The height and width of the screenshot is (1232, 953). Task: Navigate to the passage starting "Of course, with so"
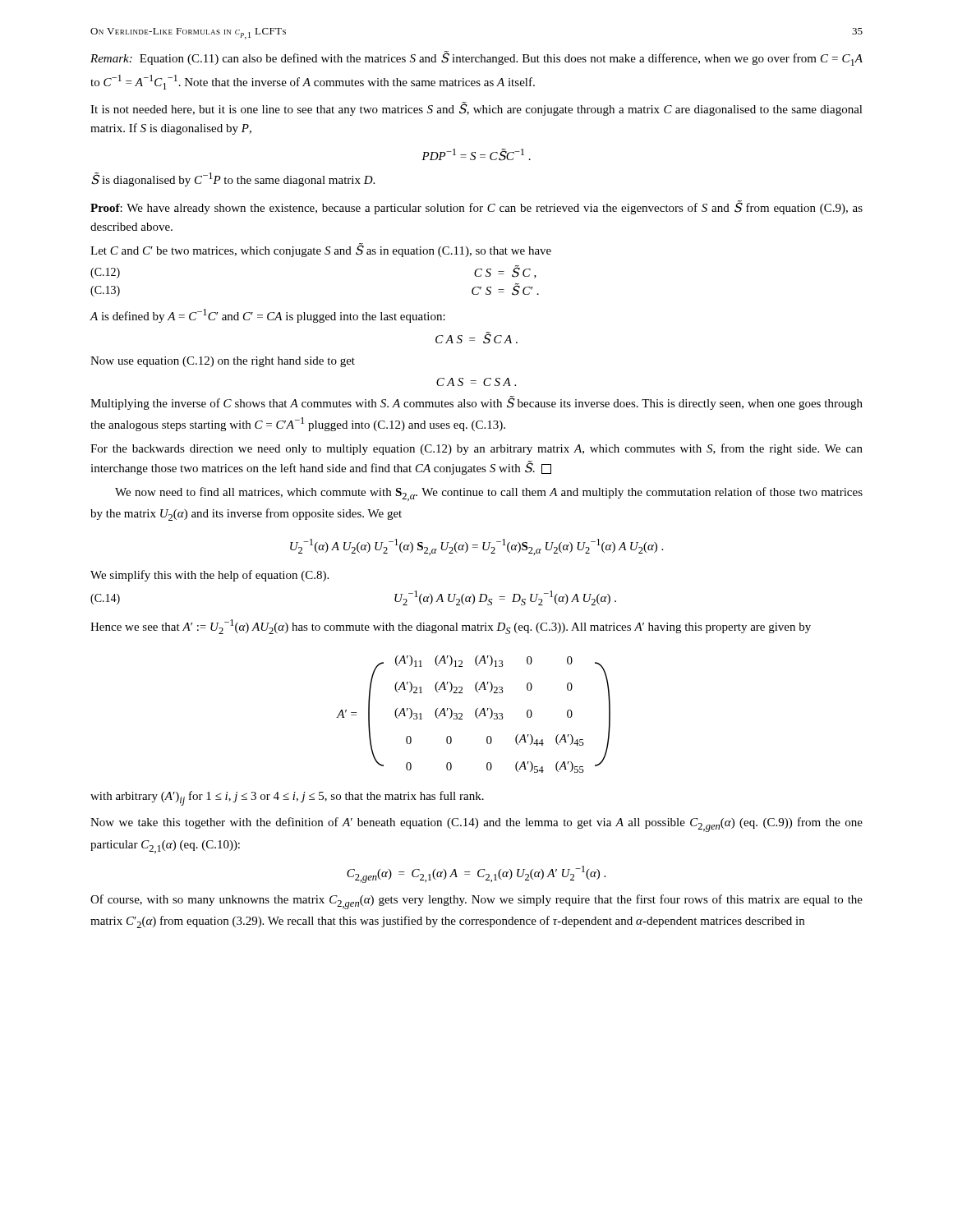click(476, 912)
